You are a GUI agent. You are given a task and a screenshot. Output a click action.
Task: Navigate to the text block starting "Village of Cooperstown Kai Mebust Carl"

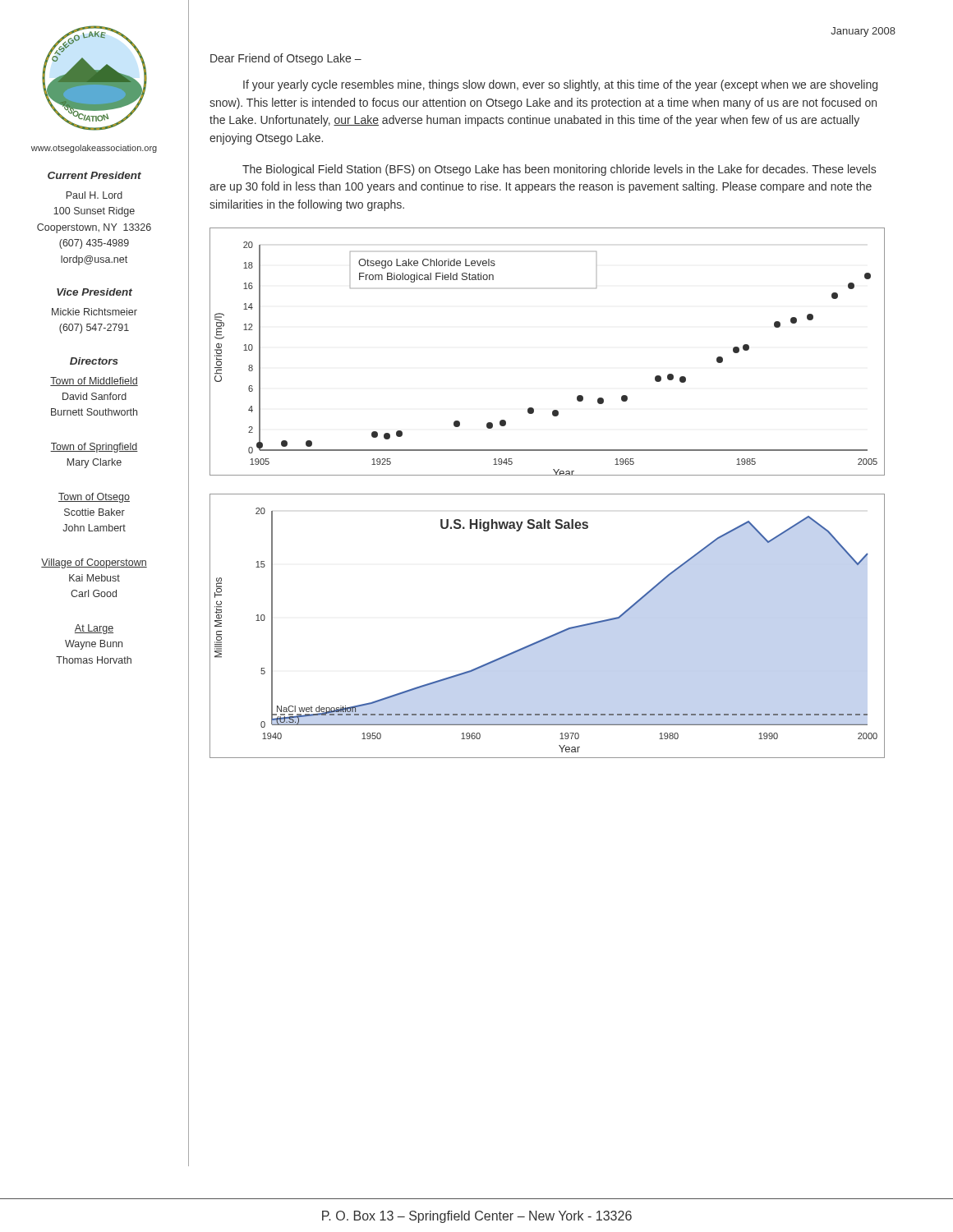click(x=94, y=578)
